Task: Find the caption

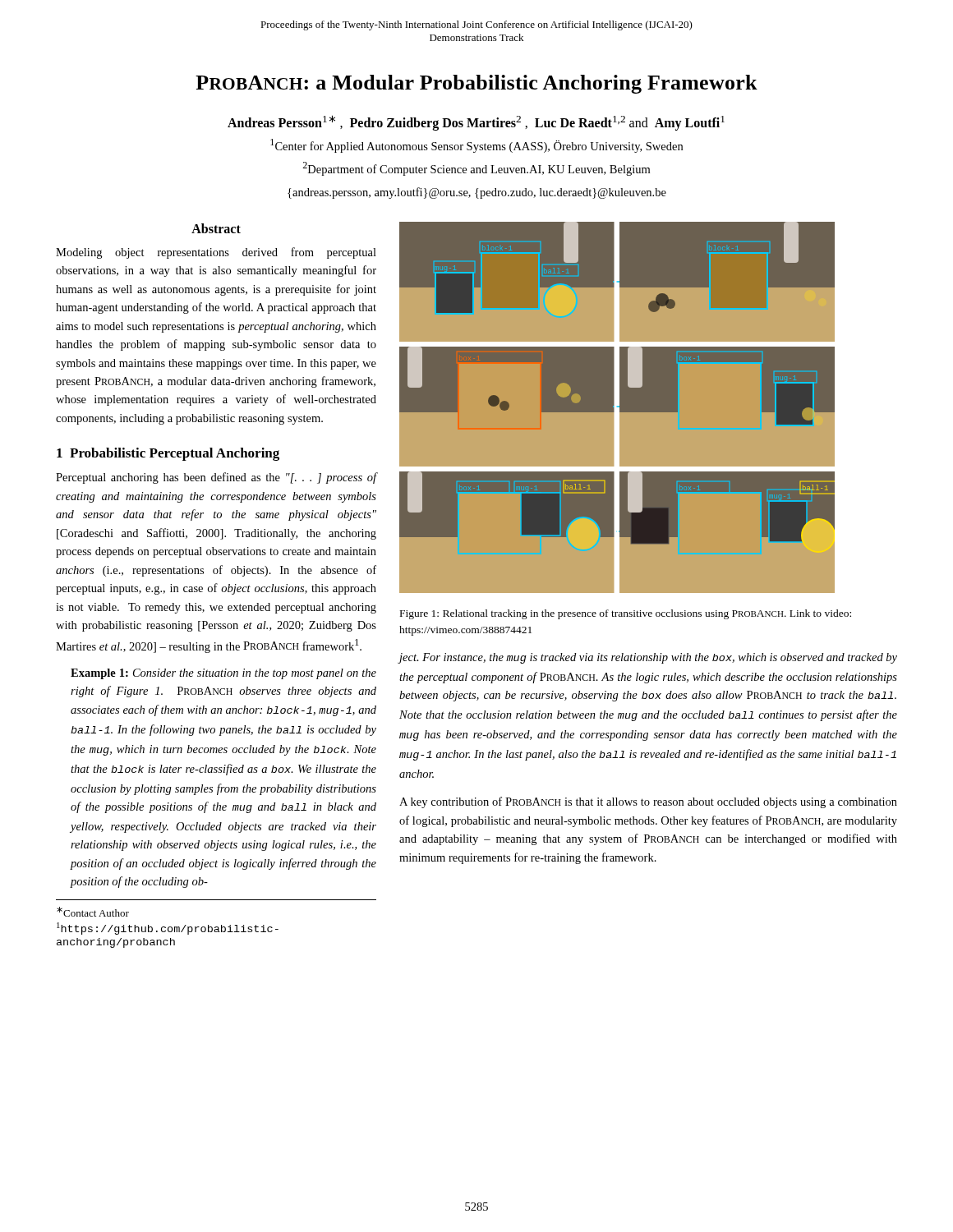Action: (626, 621)
